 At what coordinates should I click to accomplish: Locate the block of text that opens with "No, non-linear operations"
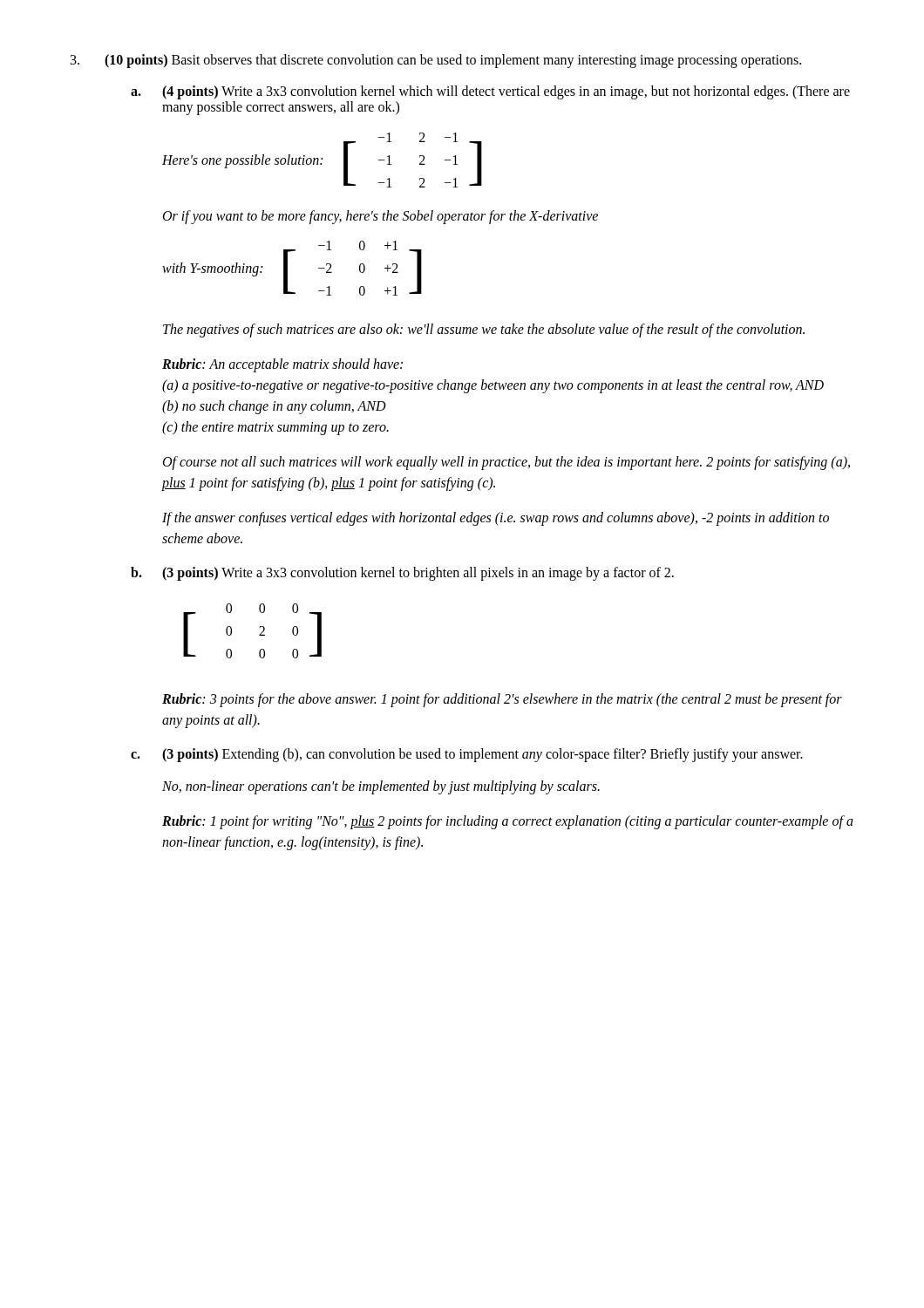(x=508, y=787)
